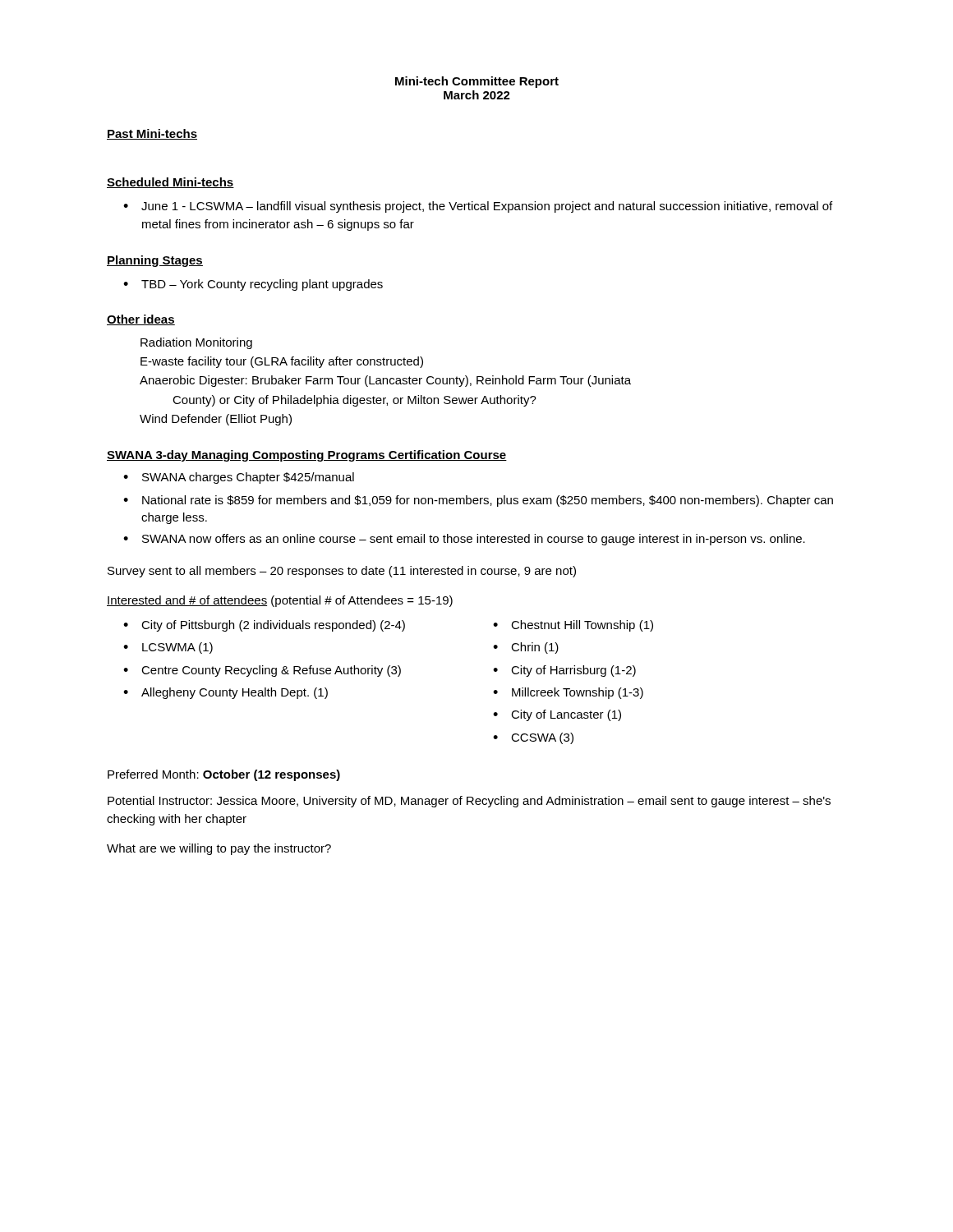This screenshot has height=1232, width=953.
Task: Select the text block starting "• City of Harrisburg (1-2)"
Action: tap(564, 671)
